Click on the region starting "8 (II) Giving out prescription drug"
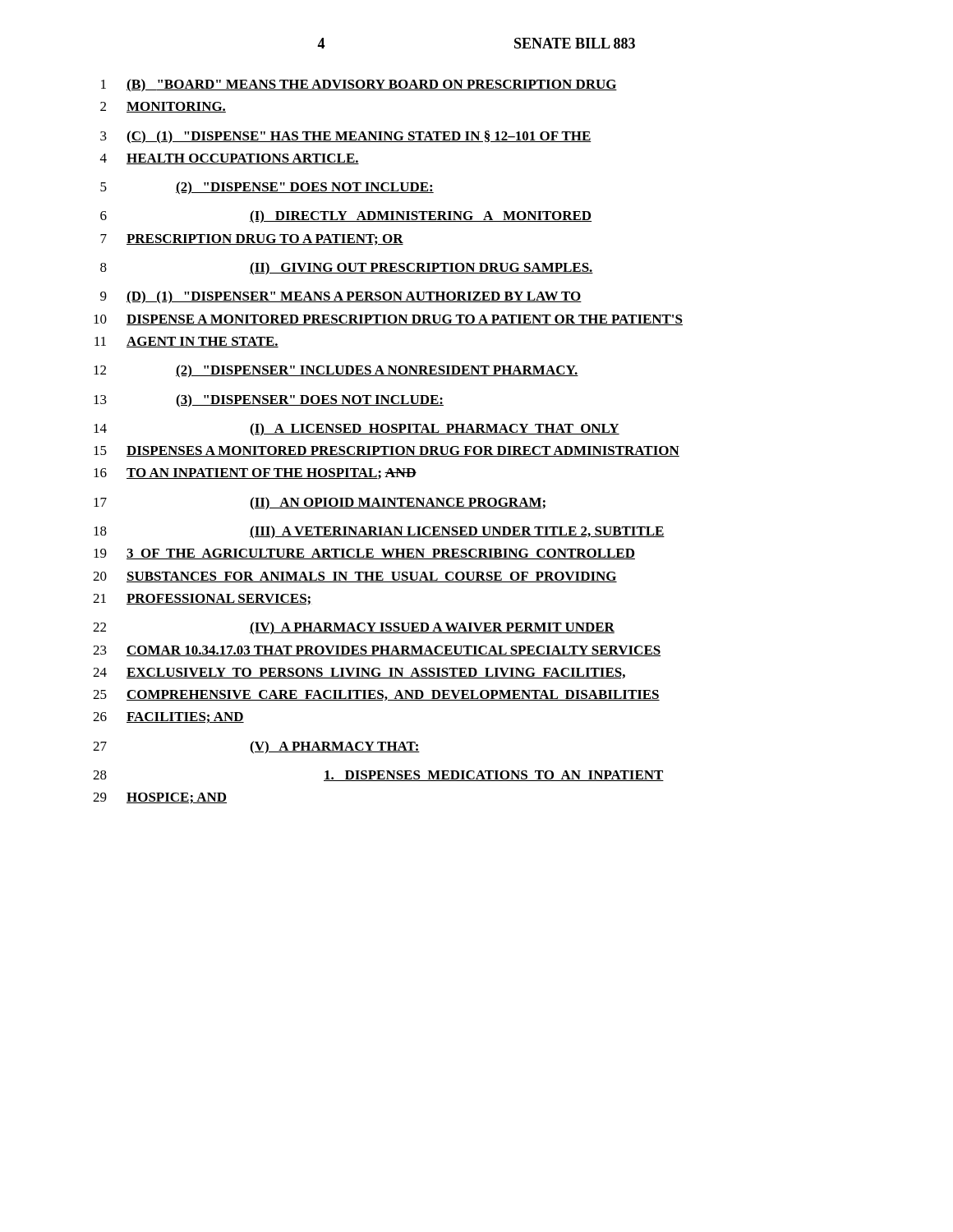 476,268
